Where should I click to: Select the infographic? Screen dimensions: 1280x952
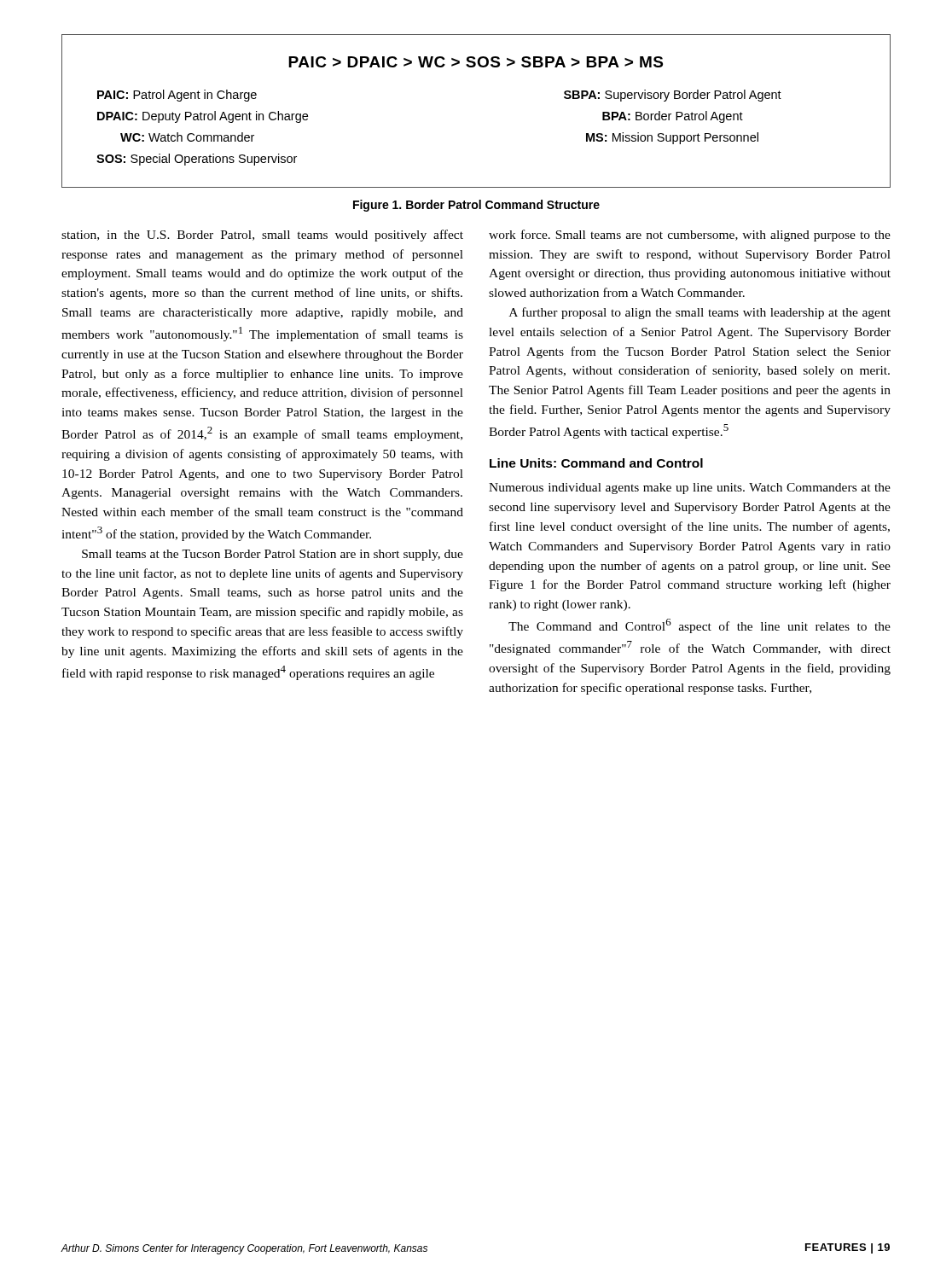click(476, 111)
